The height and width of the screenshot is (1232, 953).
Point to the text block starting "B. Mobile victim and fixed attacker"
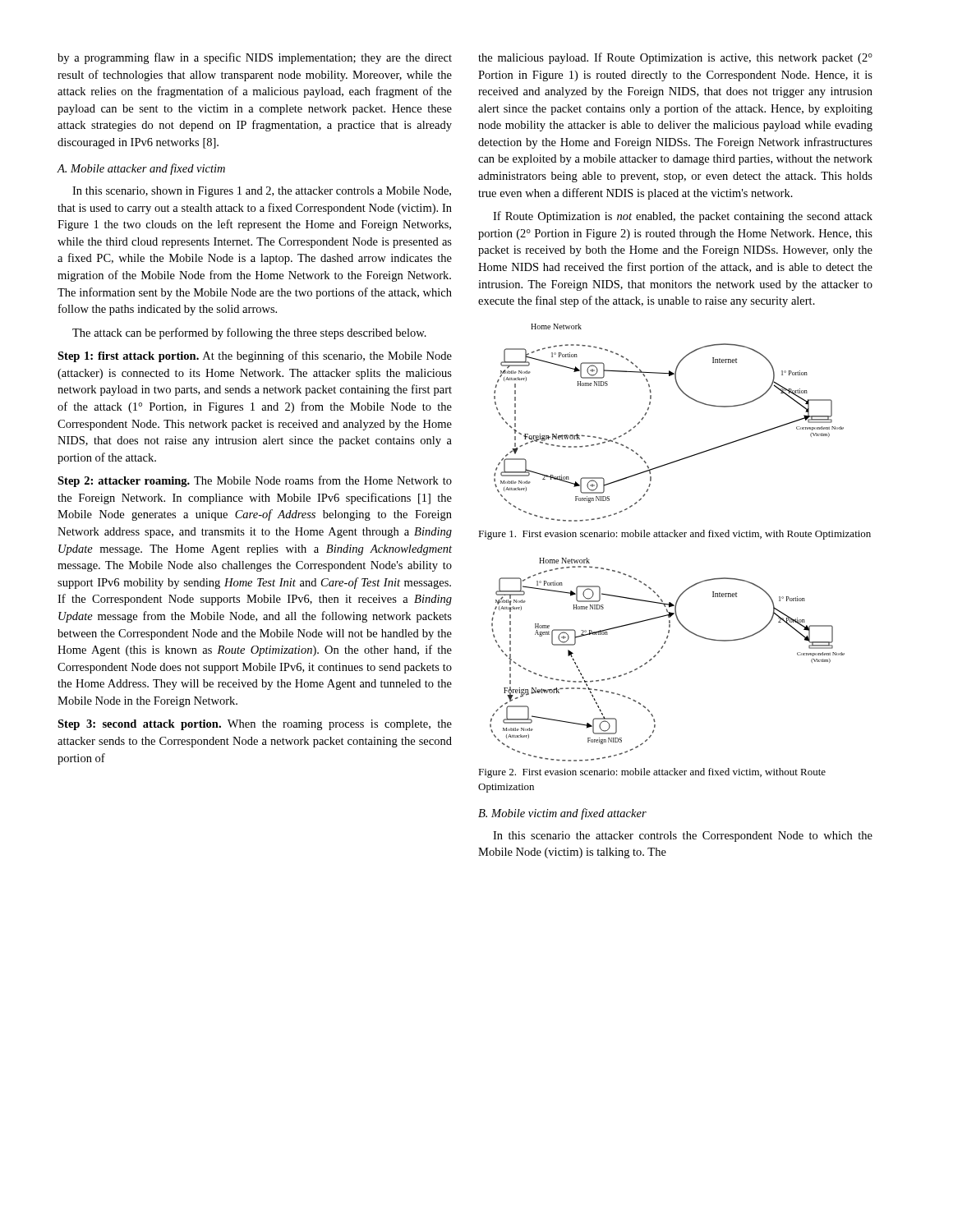coord(562,814)
